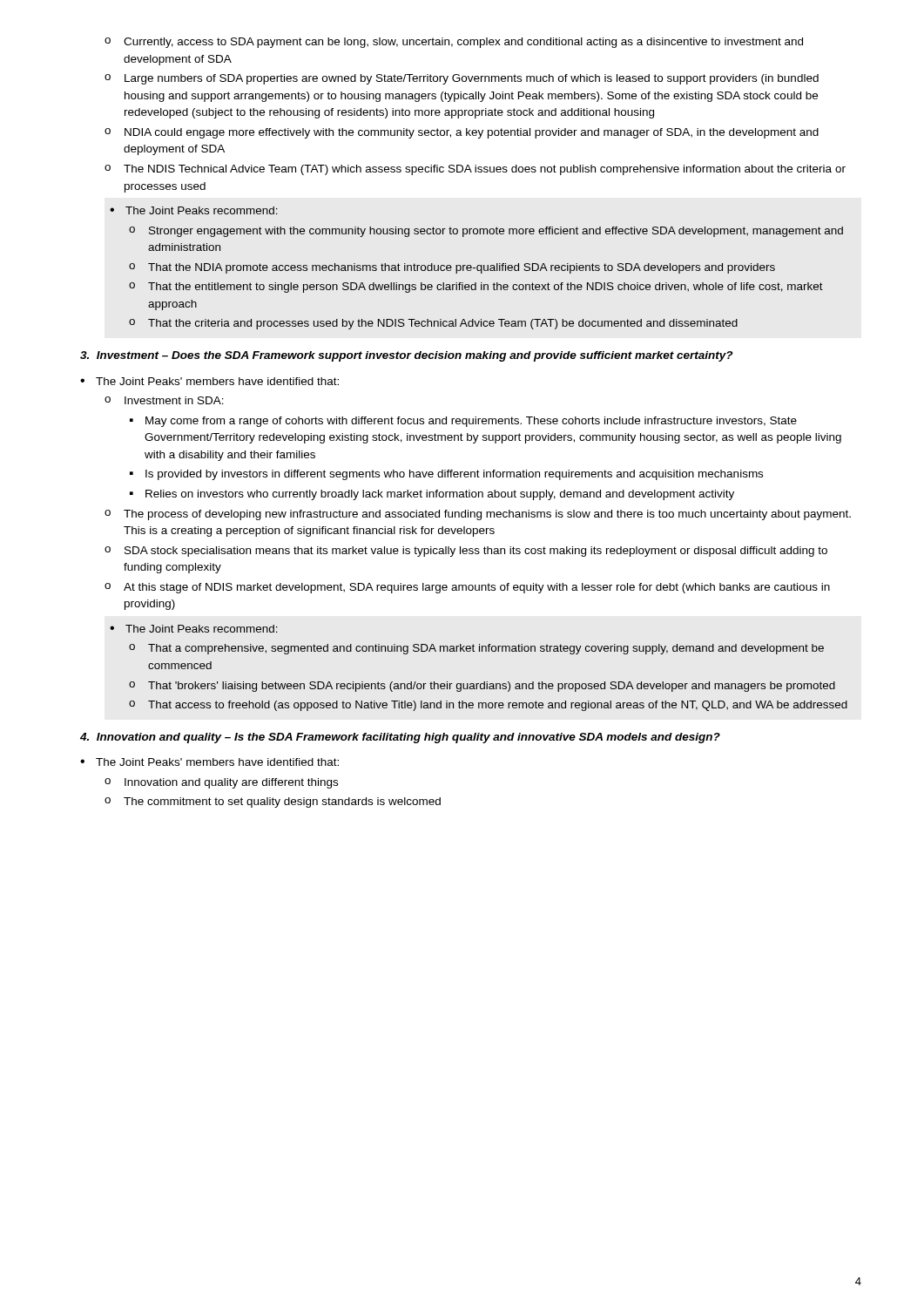Point to the passage starting "▪ Is provided"
924x1307 pixels.
(495, 474)
